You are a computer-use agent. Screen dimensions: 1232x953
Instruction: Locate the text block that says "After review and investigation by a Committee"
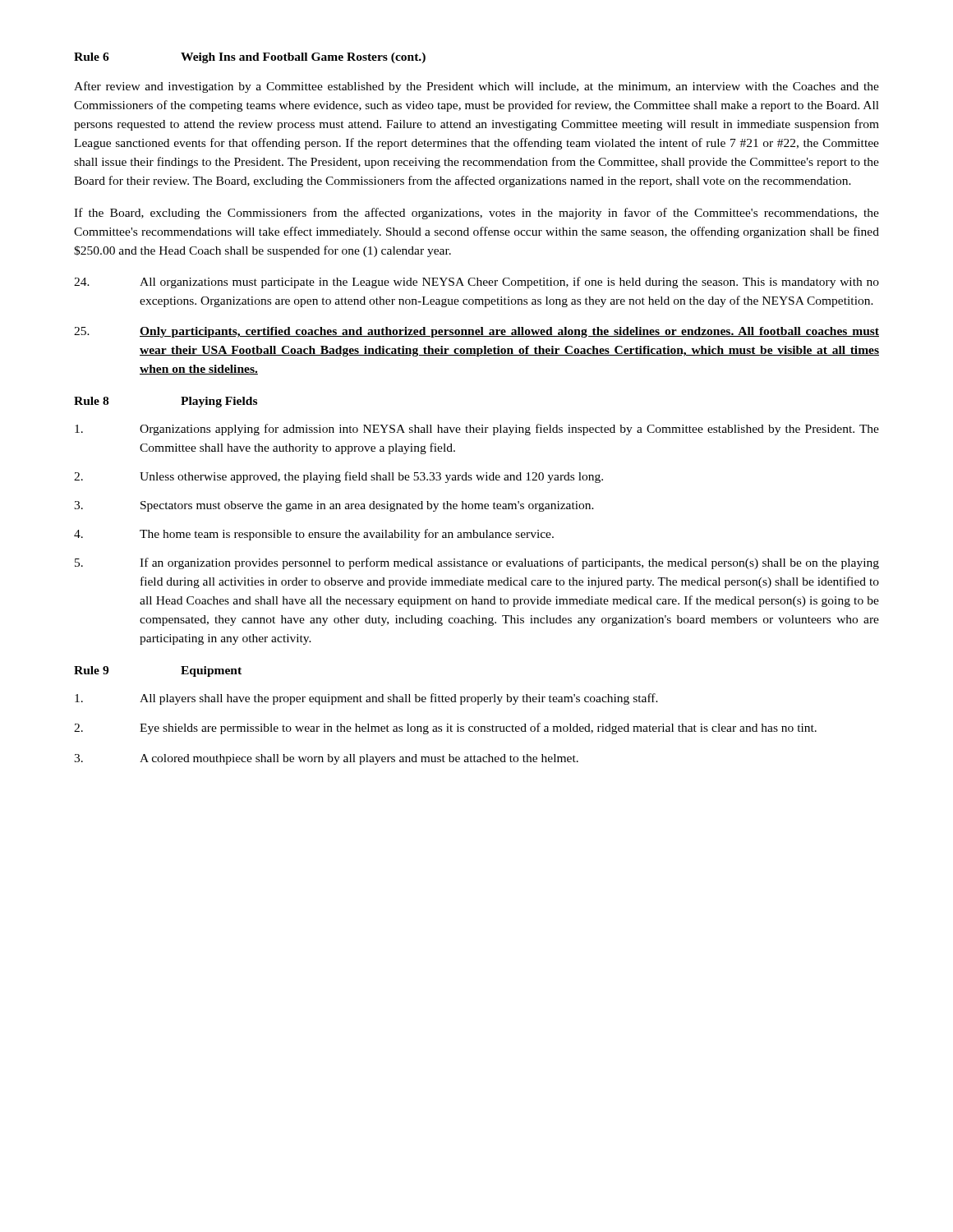pos(476,133)
